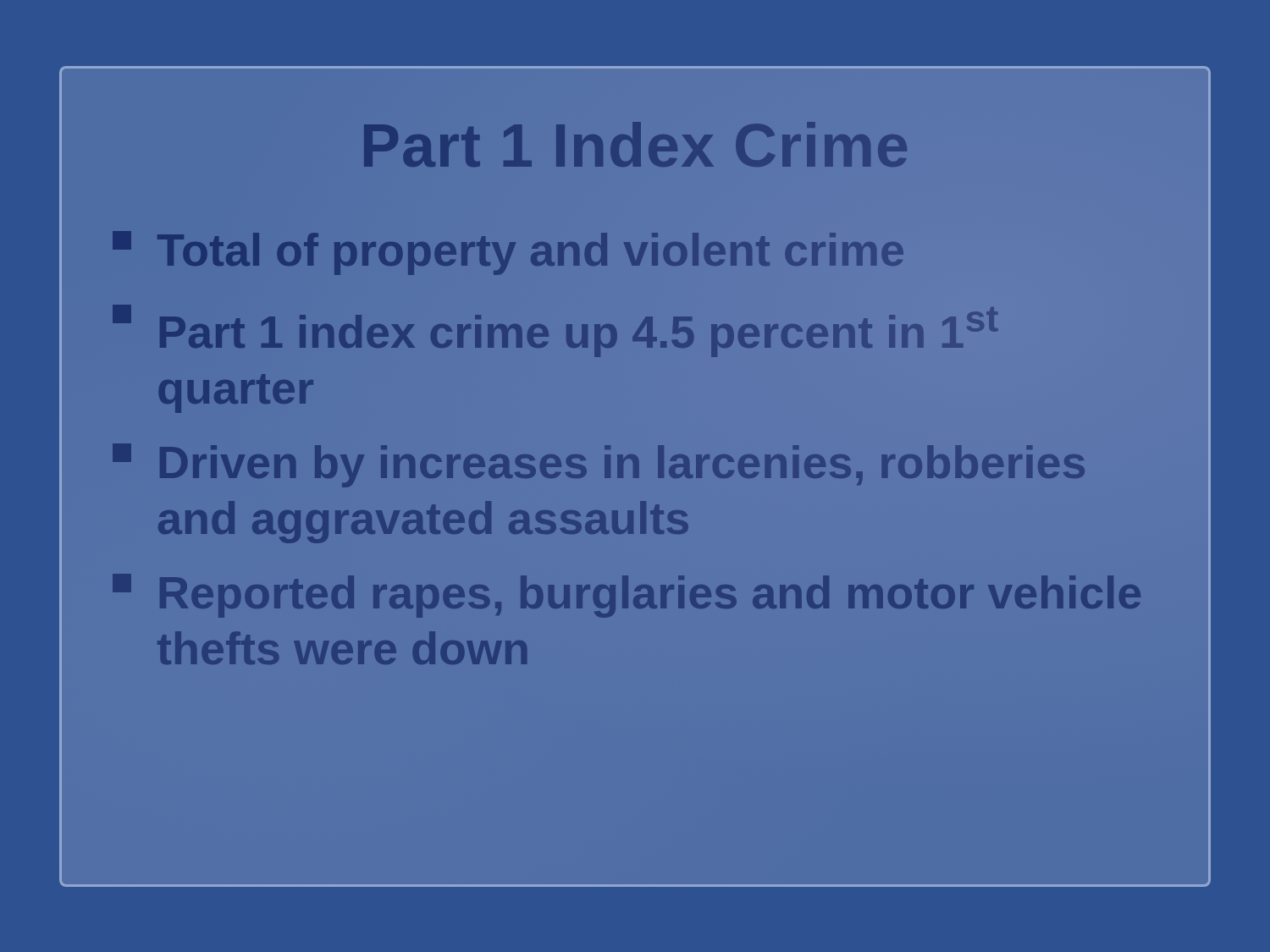Point to the text starting "Reported rapes, burglaries and motor vehicle thefts"

(x=635, y=621)
